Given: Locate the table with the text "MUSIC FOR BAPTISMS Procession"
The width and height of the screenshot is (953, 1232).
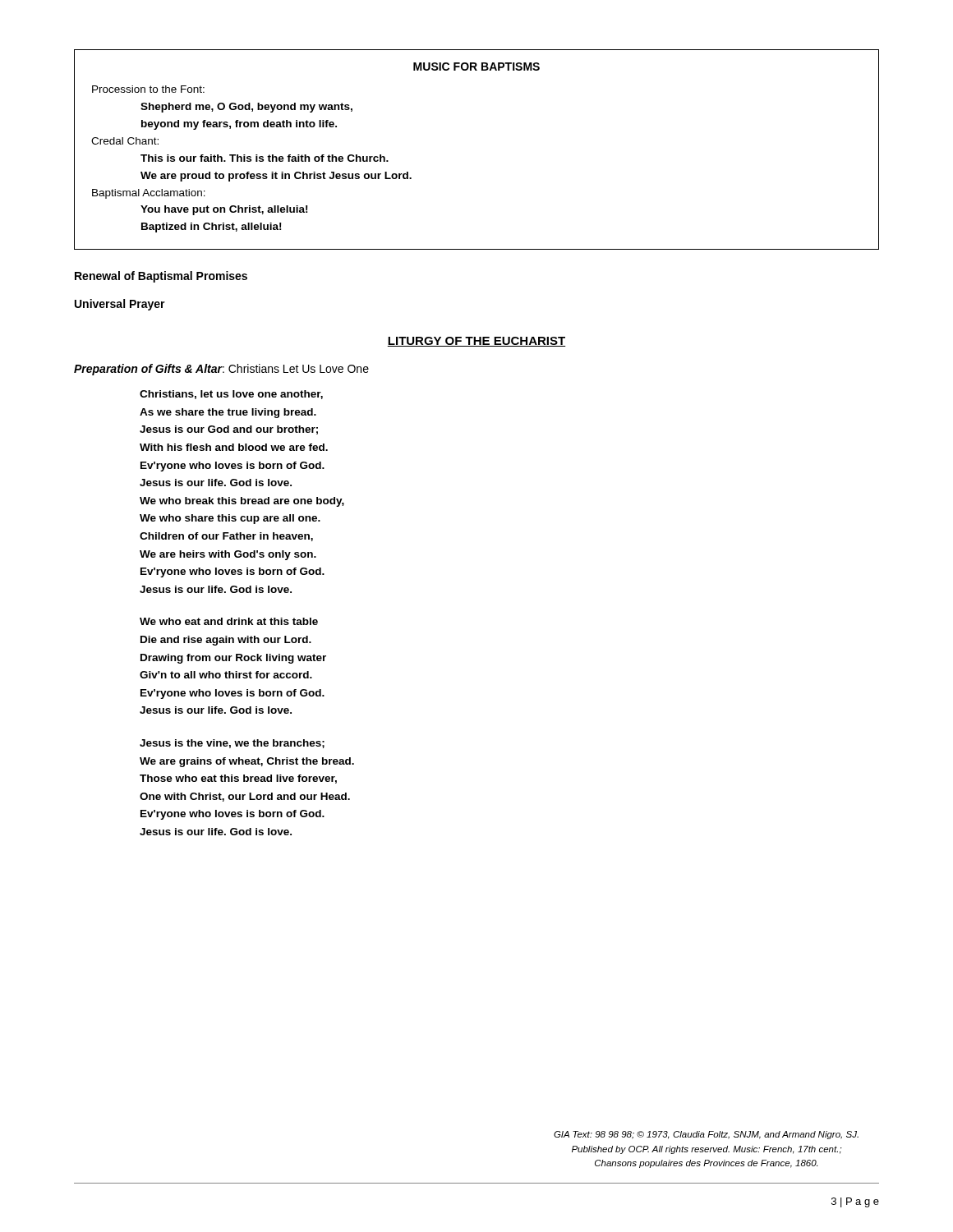Looking at the screenshot, I should 476,150.
